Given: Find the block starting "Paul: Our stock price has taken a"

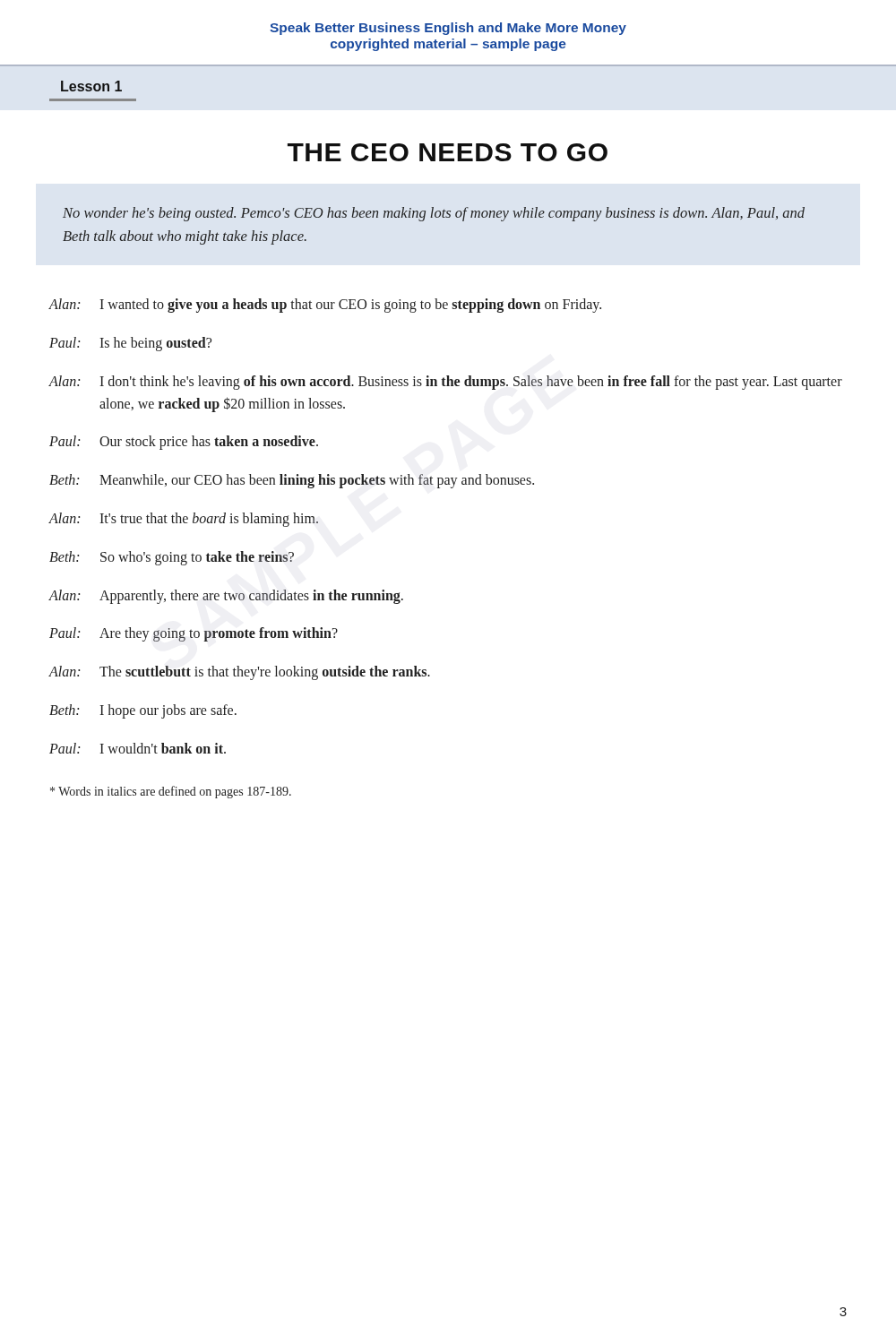Looking at the screenshot, I should tap(184, 443).
